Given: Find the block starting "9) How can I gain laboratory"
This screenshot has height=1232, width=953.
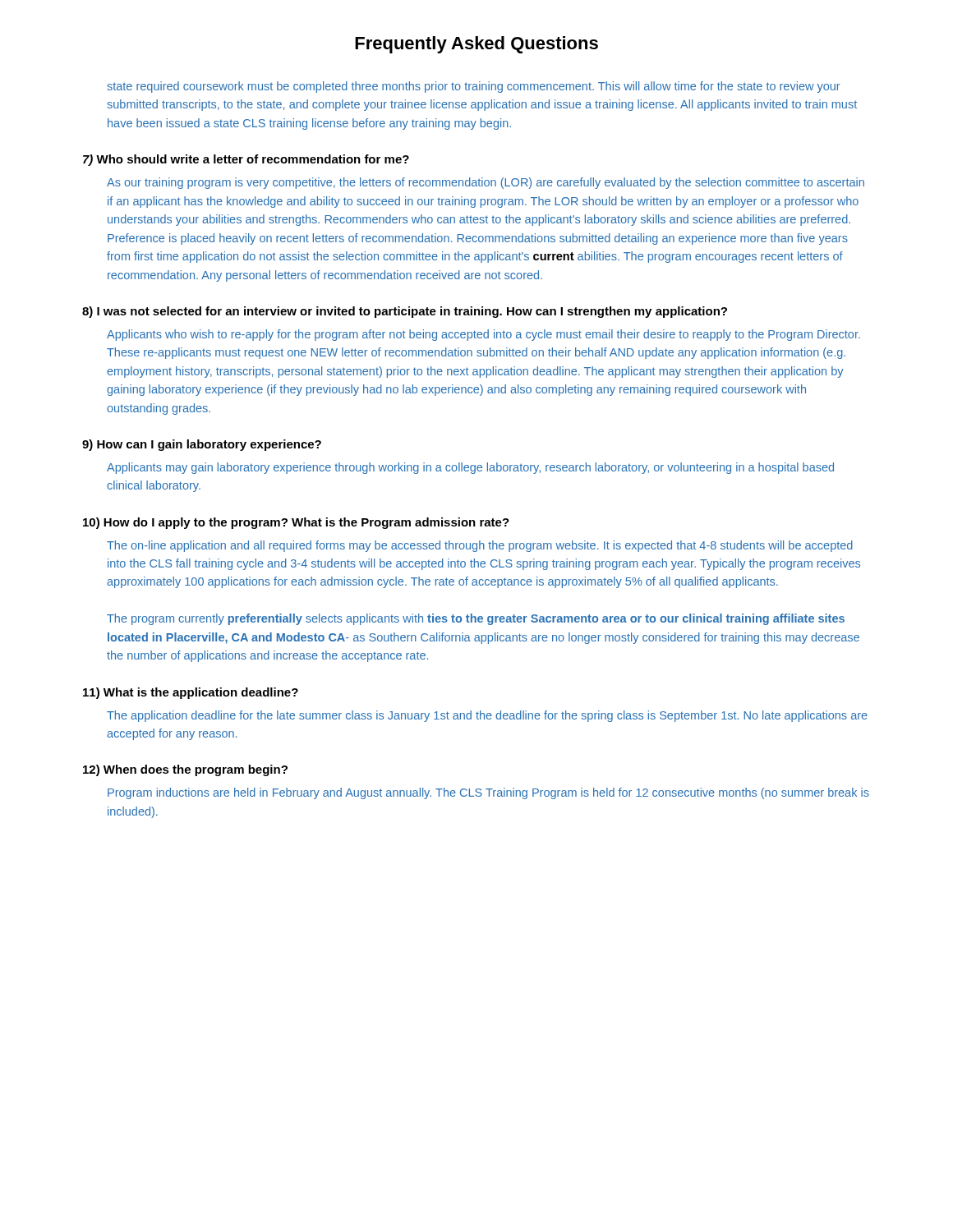Looking at the screenshot, I should click(x=476, y=465).
